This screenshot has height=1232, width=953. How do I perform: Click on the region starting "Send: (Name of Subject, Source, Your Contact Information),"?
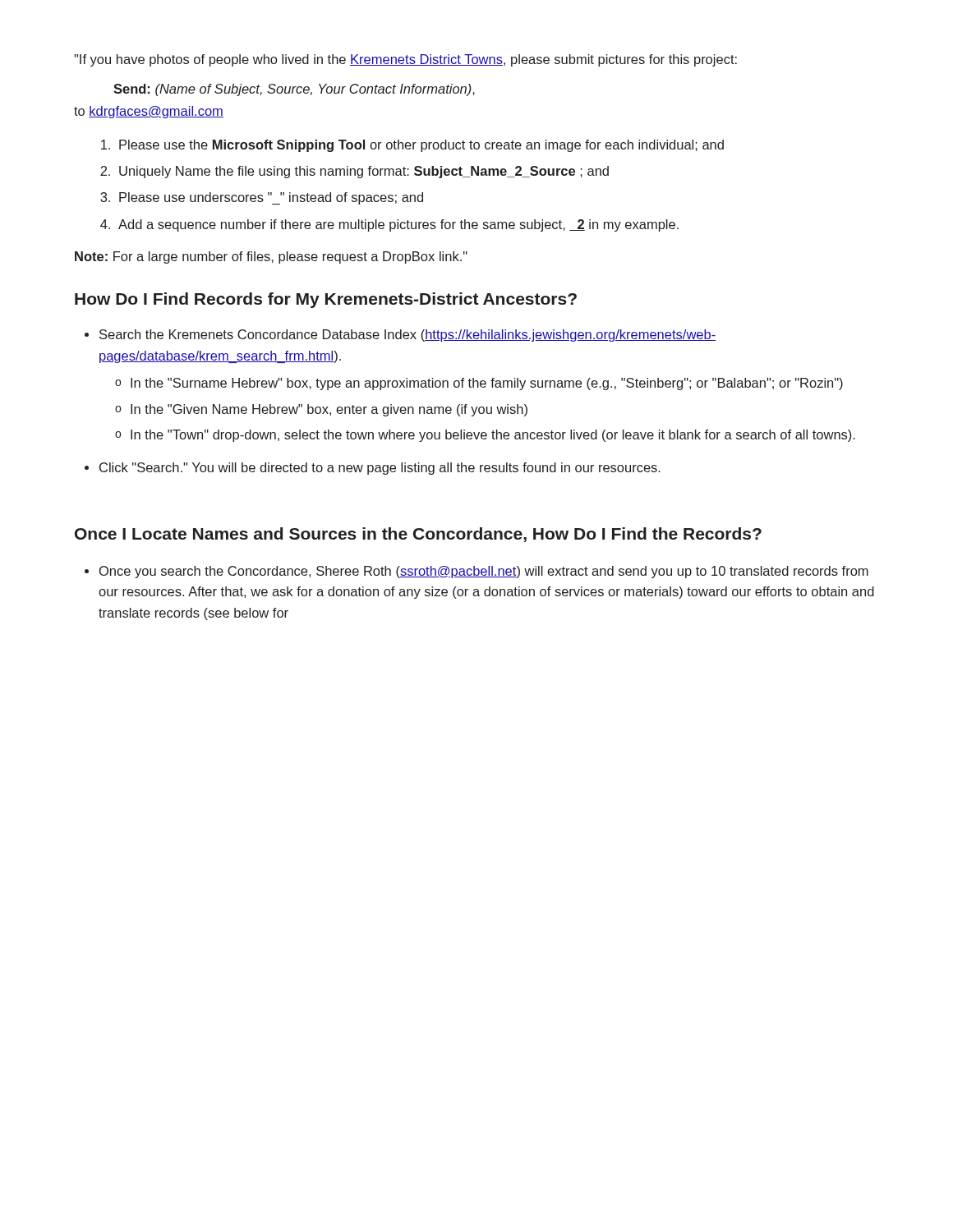pos(476,100)
